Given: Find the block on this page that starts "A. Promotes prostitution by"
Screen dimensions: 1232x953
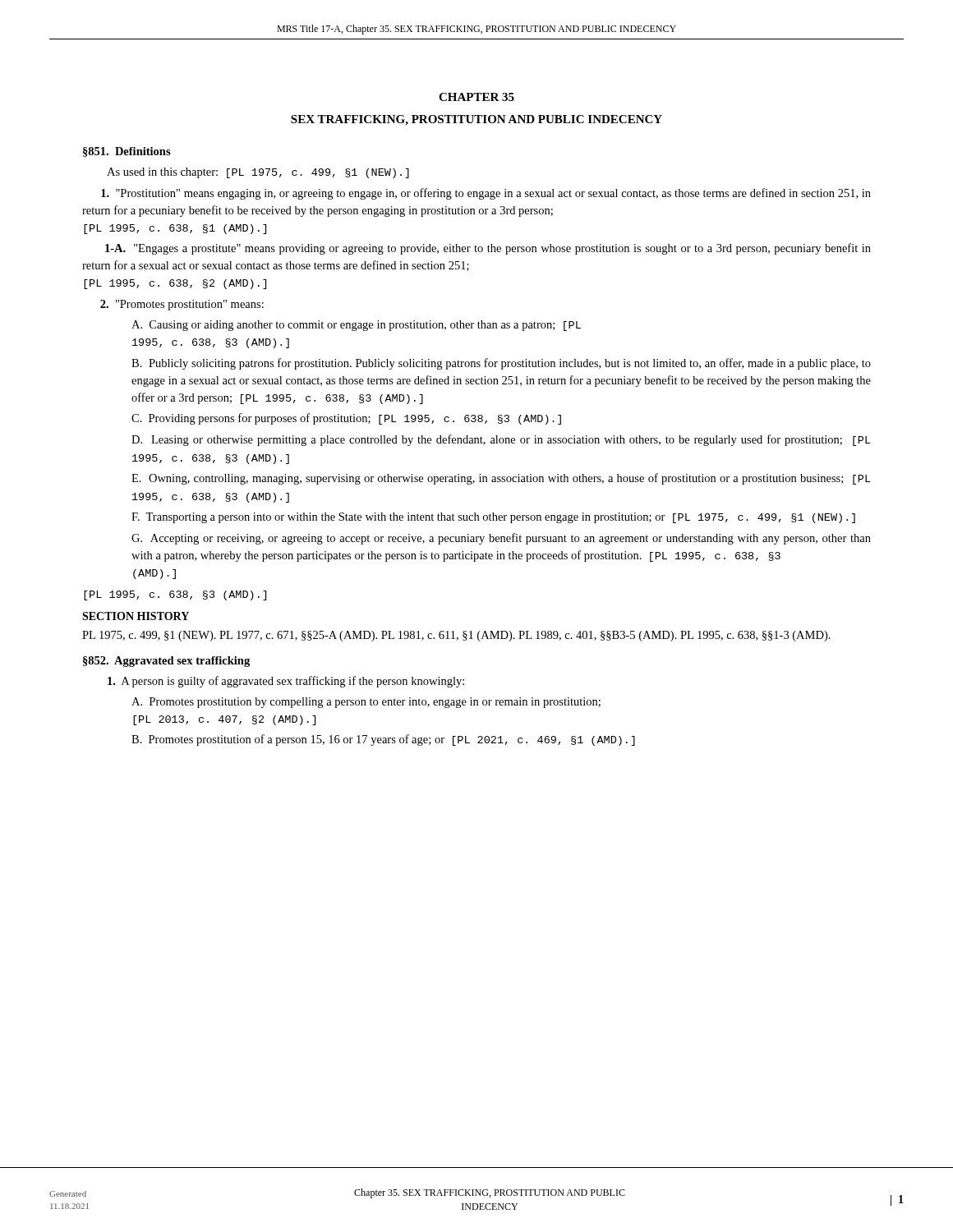Looking at the screenshot, I should click(x=366, y=710).
